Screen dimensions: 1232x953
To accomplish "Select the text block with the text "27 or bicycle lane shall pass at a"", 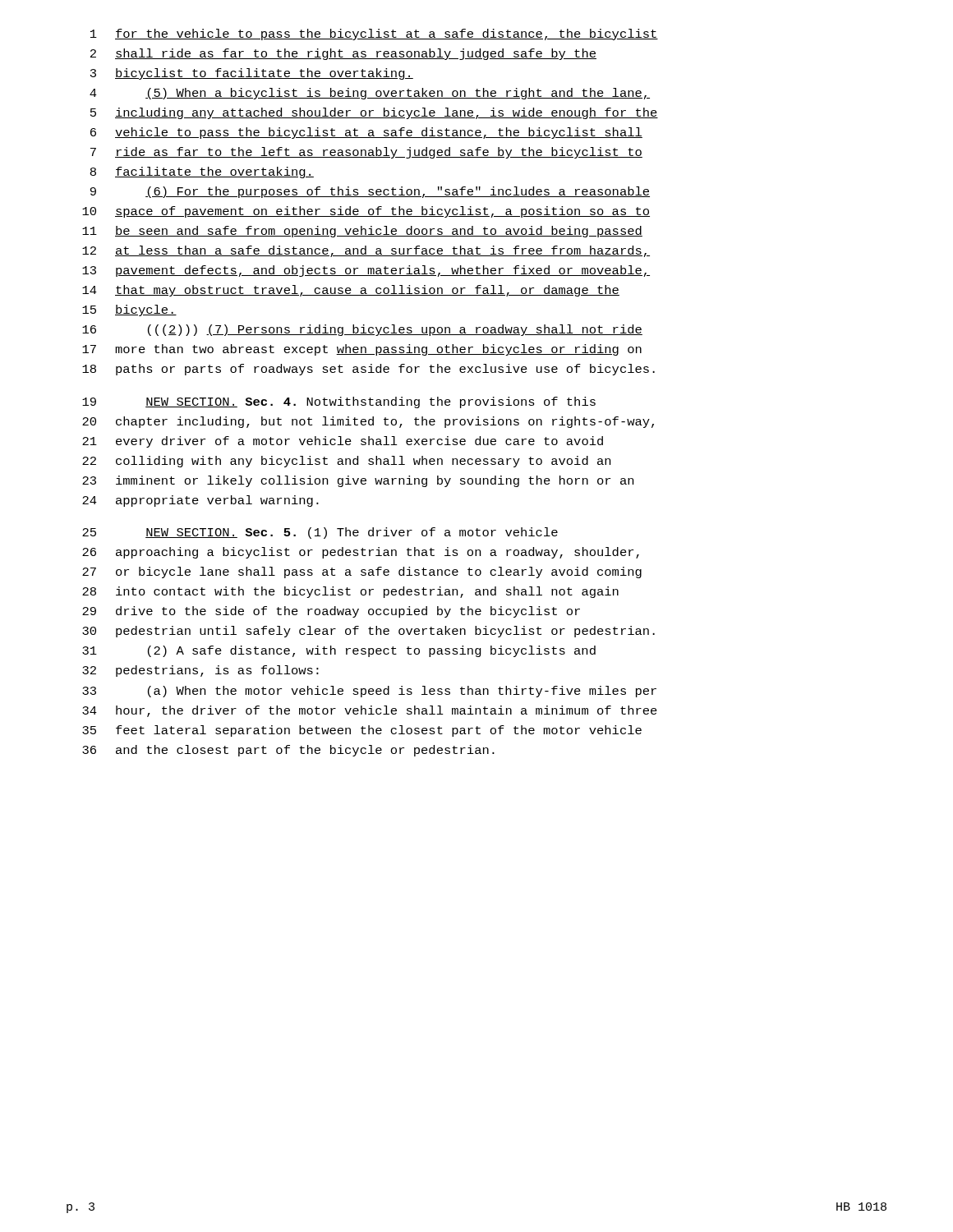I will coord(476,573).
